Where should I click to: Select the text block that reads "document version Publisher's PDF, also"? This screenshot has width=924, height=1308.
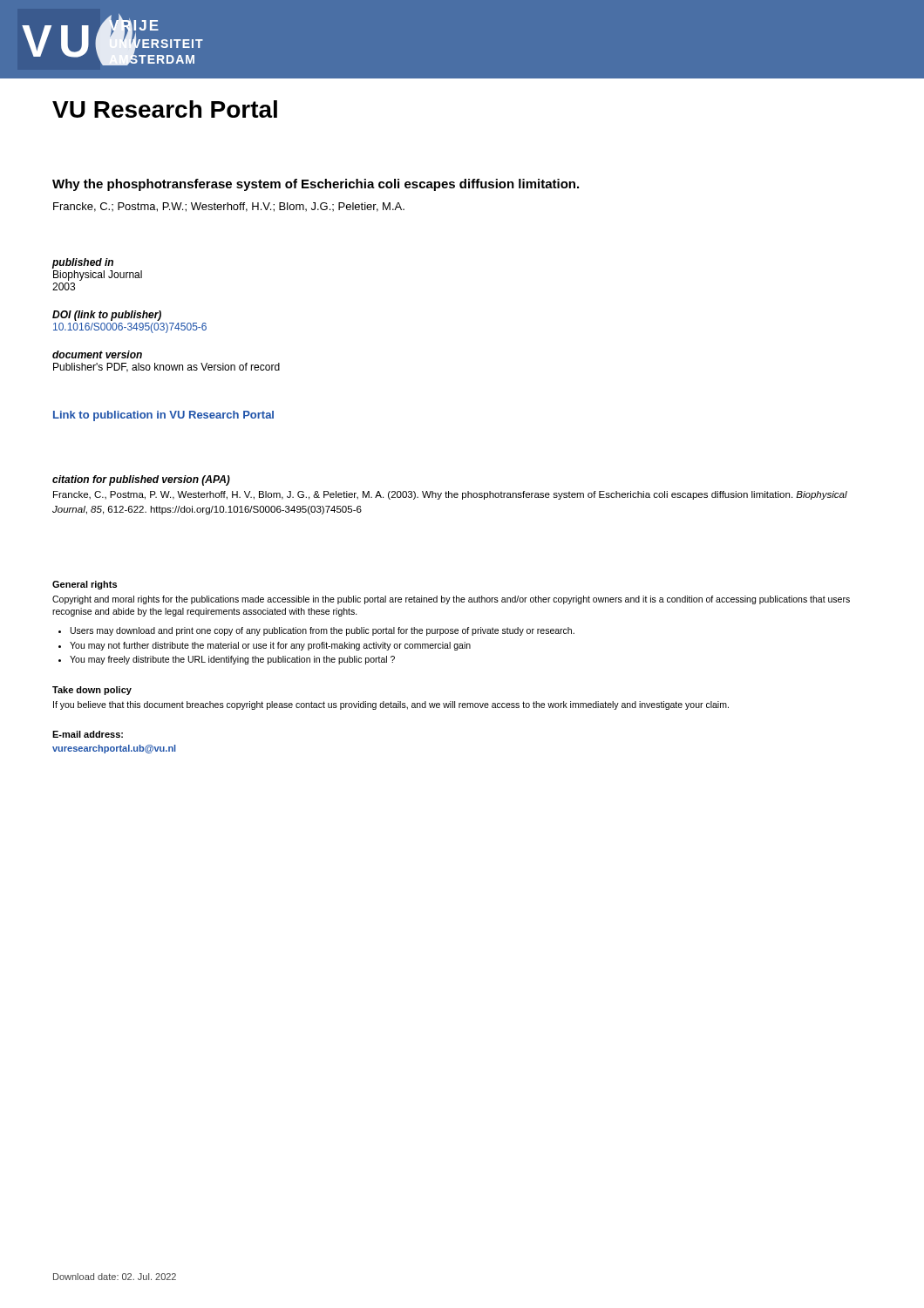pyautogui.click(x=166, y=361)
